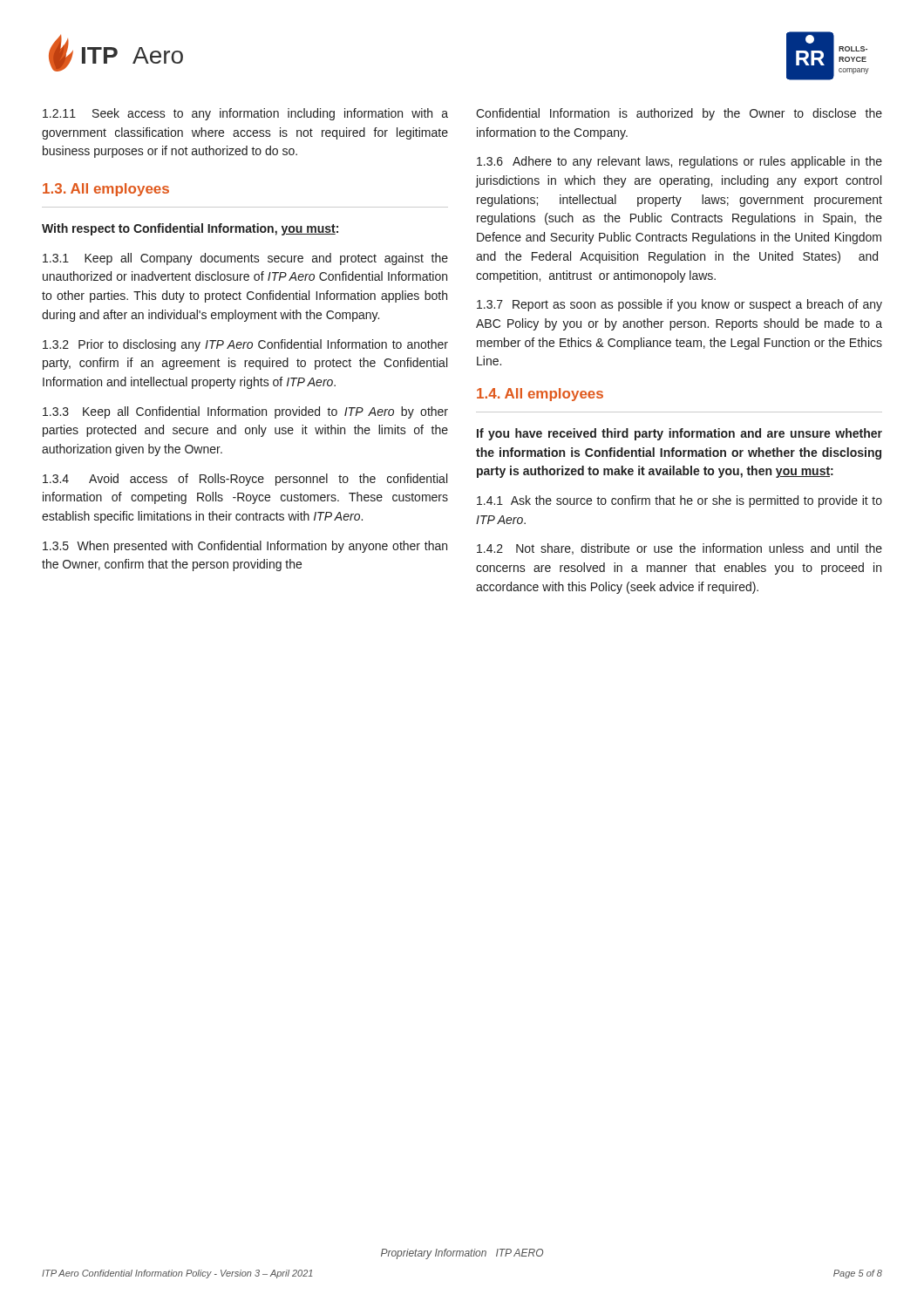924x1308 pixels.
Task: Point to the block starting "1.4. All employees"
Action: click(x=540, y=394)
